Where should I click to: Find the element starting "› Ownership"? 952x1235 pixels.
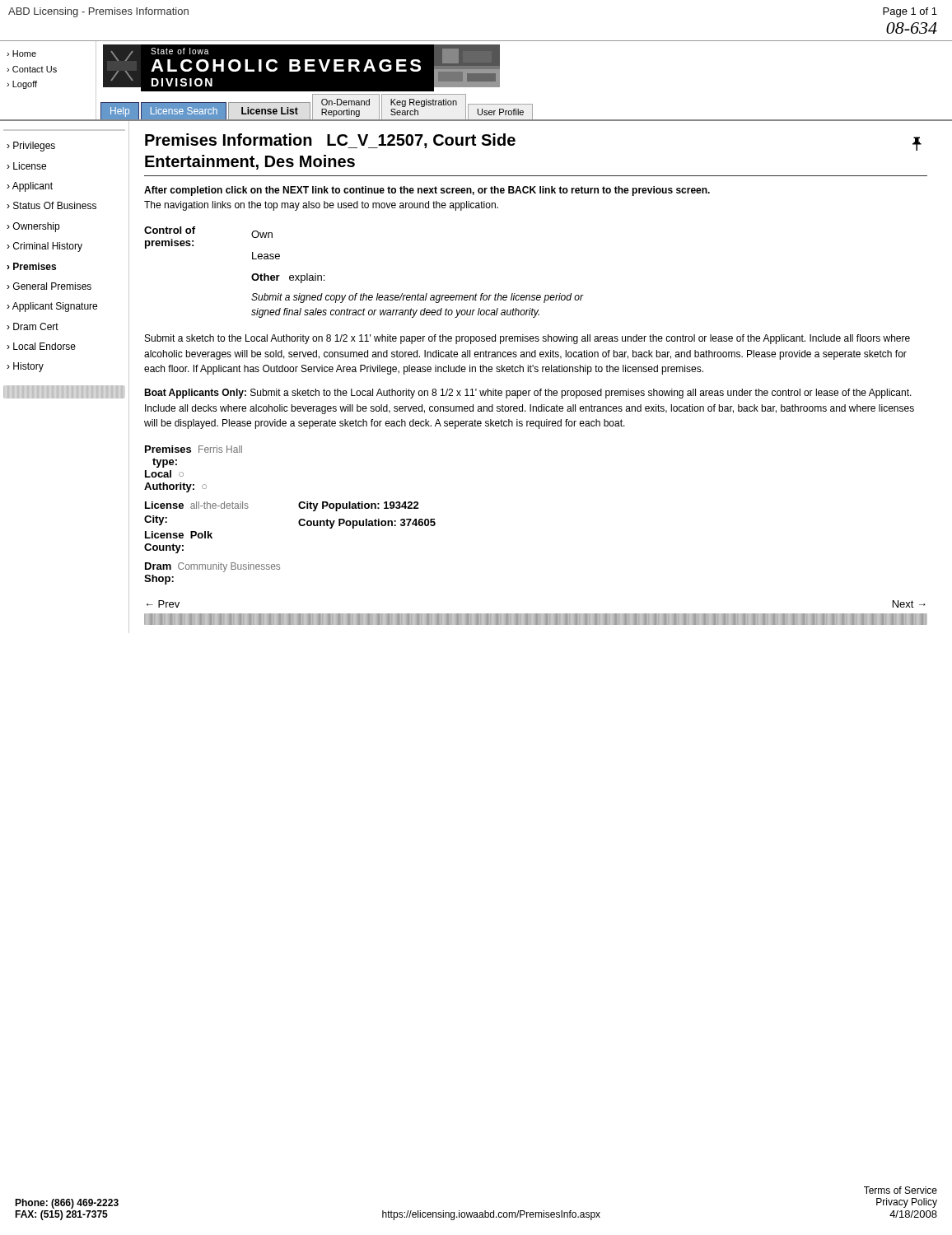click(x=33, y=226)
